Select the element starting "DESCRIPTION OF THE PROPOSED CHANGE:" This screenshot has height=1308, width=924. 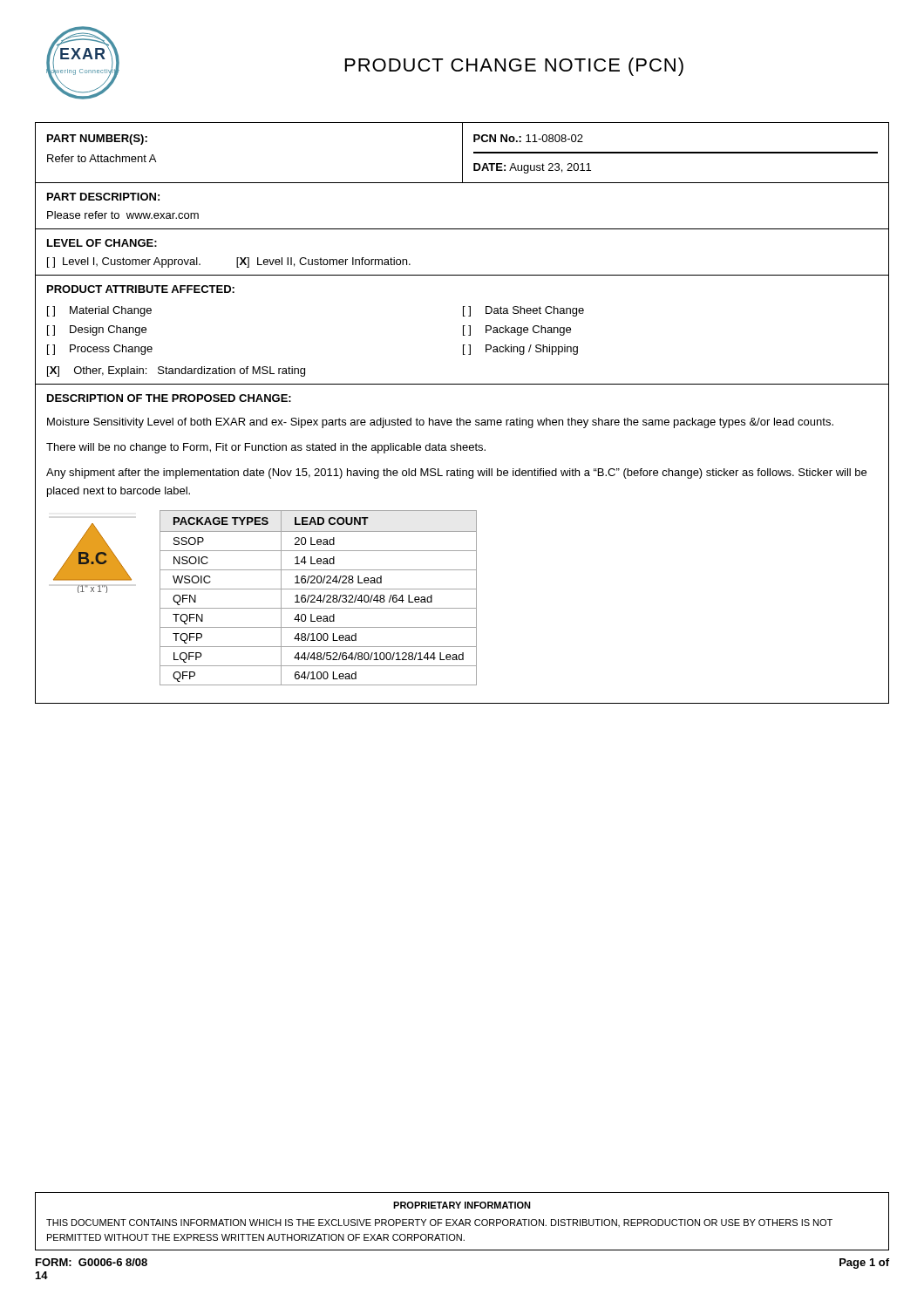coord(169,398)
